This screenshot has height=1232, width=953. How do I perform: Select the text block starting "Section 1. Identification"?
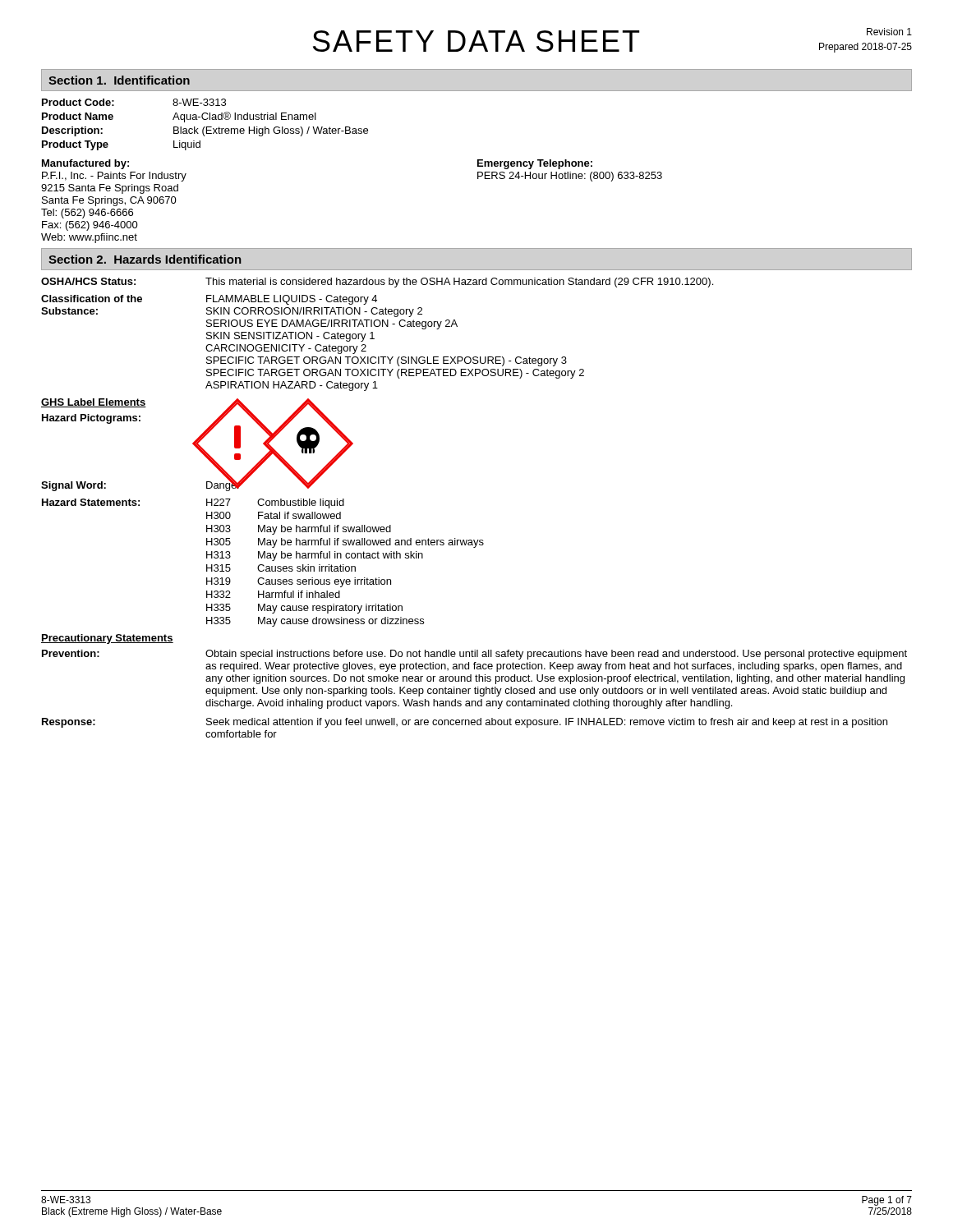(119, 80)
